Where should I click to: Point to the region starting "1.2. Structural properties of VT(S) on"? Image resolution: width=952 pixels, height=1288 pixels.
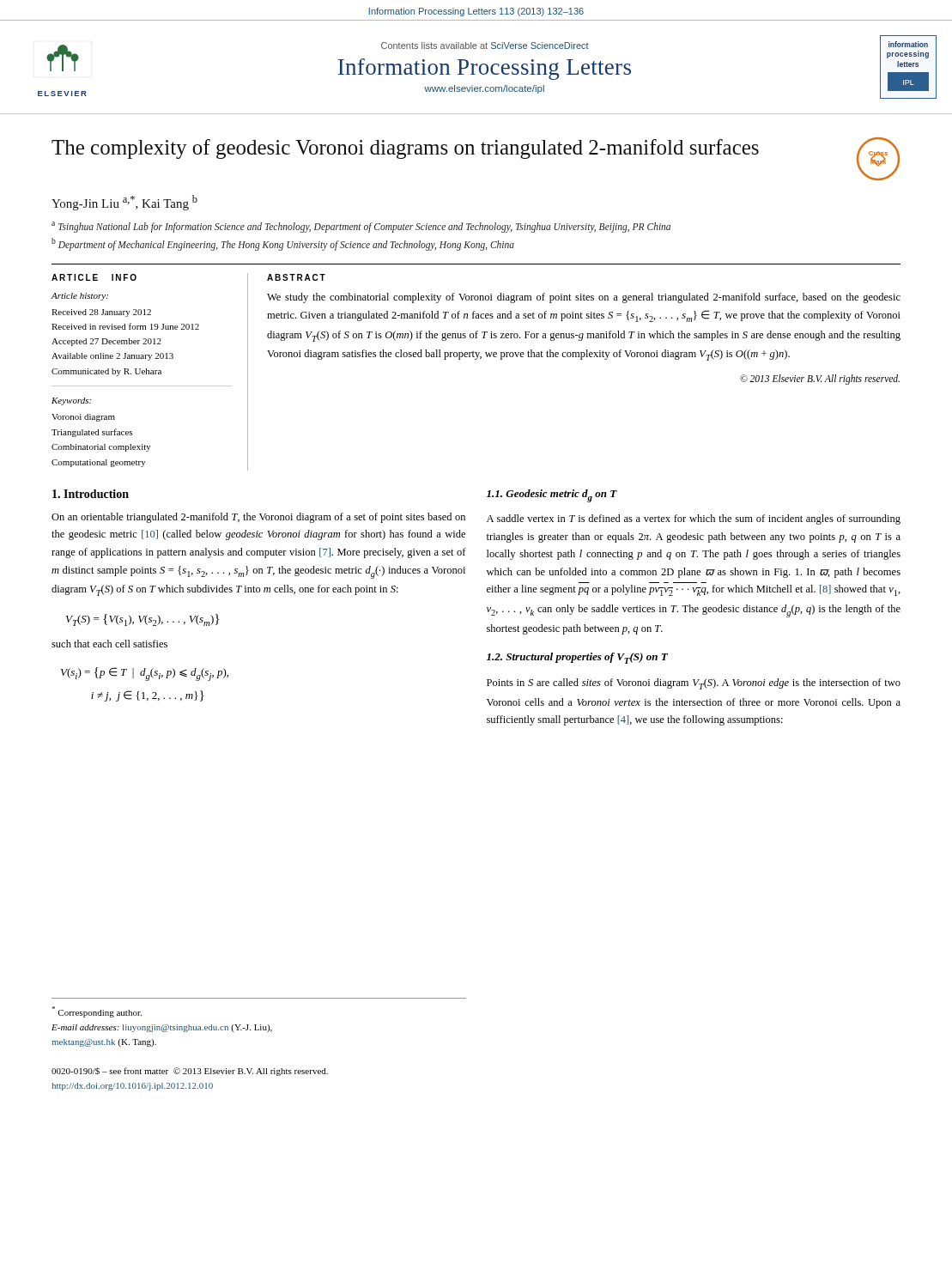[577, 658]
